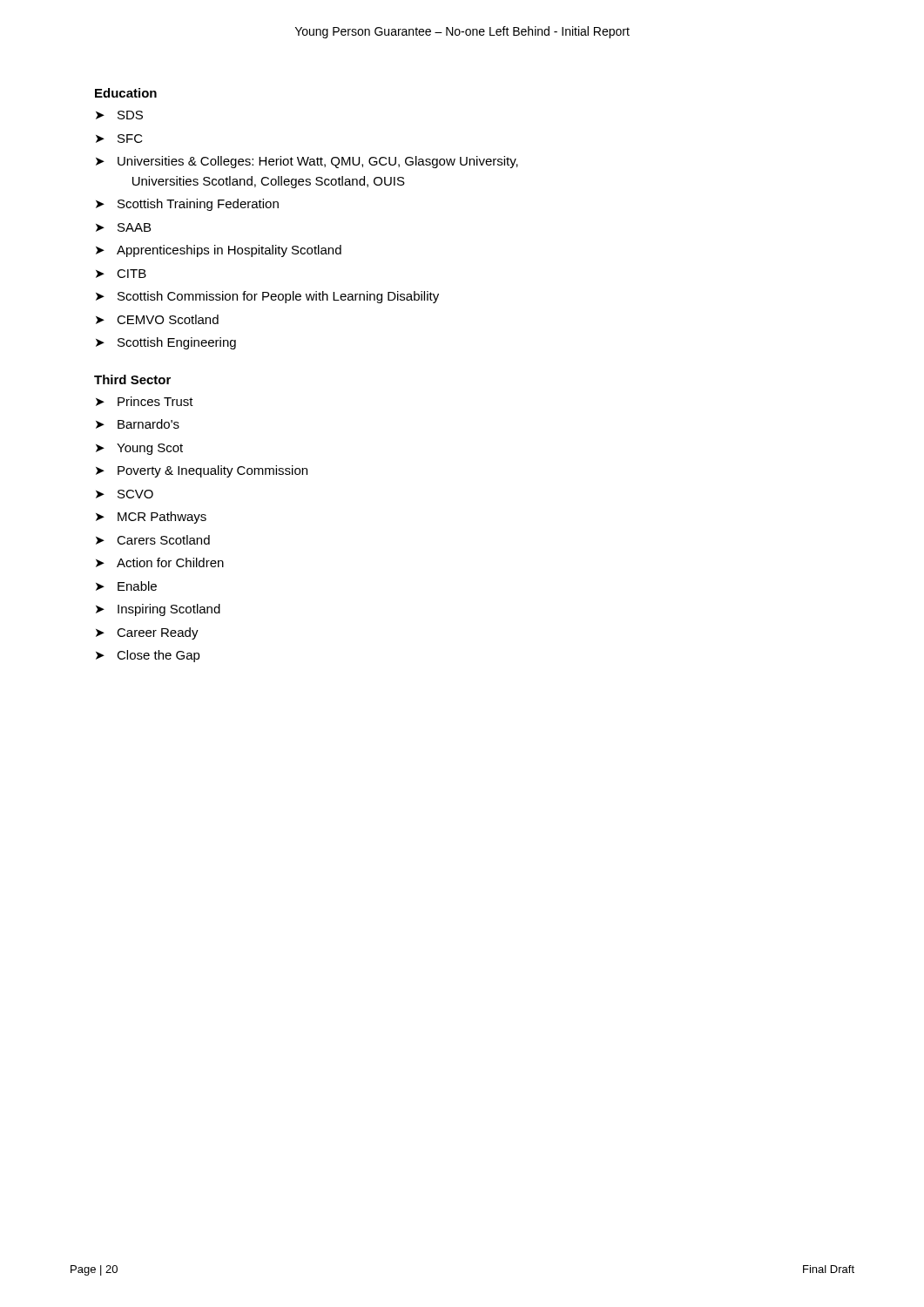The width and height of the screenshot is (924, 1307).
Task: Select the element starting "➤Young Scot"
Action: point(139,448)
